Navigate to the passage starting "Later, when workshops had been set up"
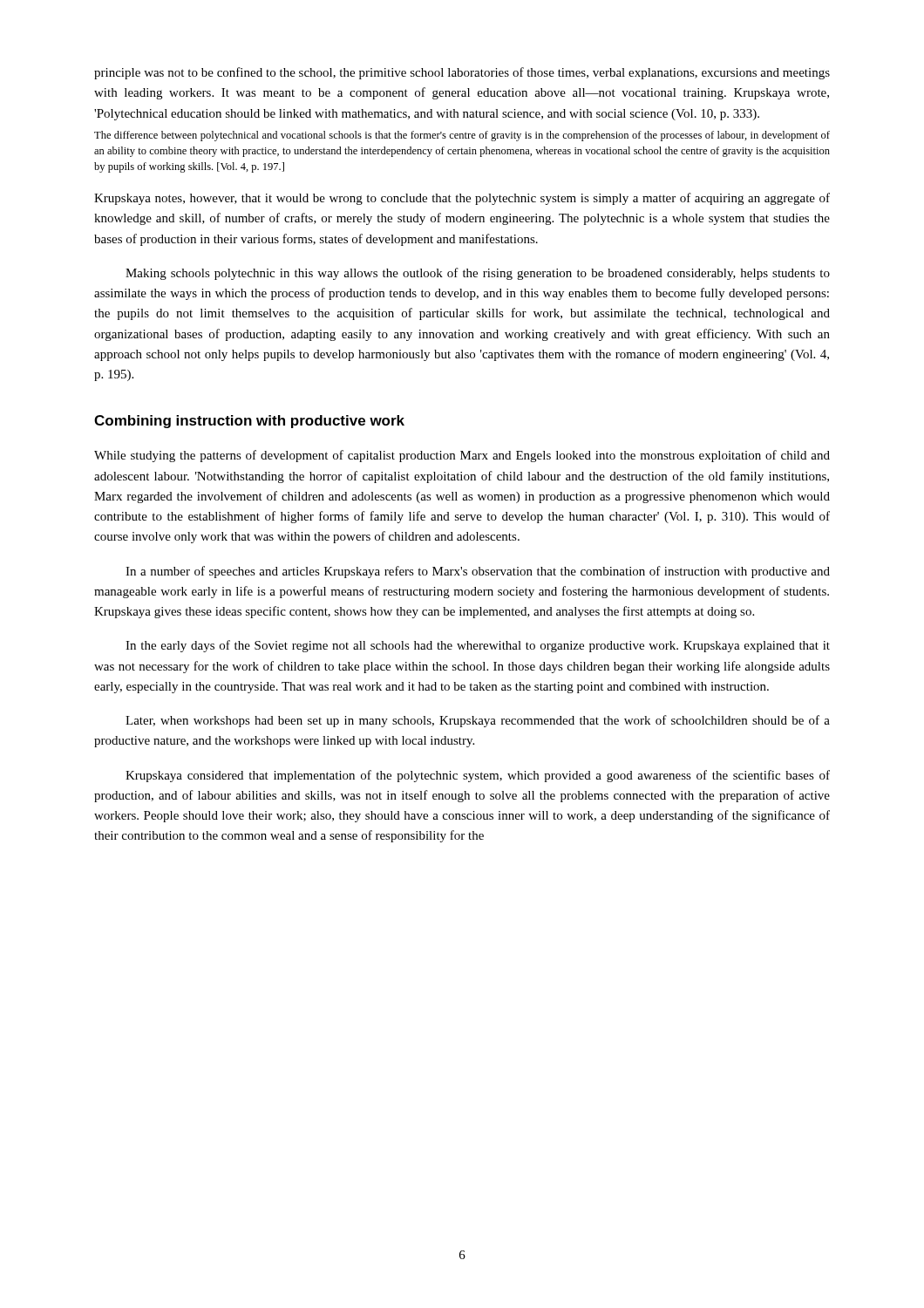The width and height of the screenshot is (924, 1308). (462, 731)
